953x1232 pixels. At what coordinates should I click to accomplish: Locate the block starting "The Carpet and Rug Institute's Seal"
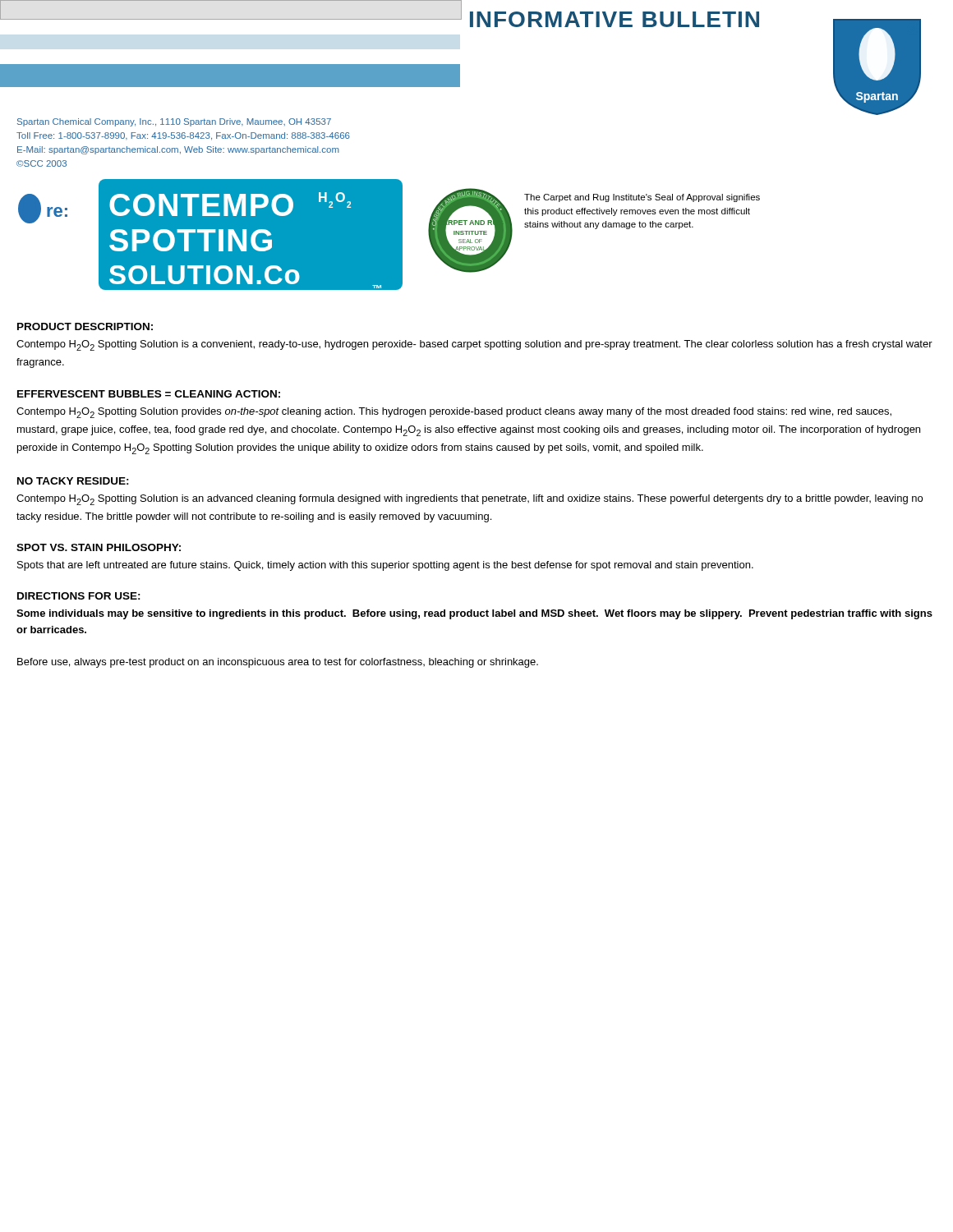(642, 211)
